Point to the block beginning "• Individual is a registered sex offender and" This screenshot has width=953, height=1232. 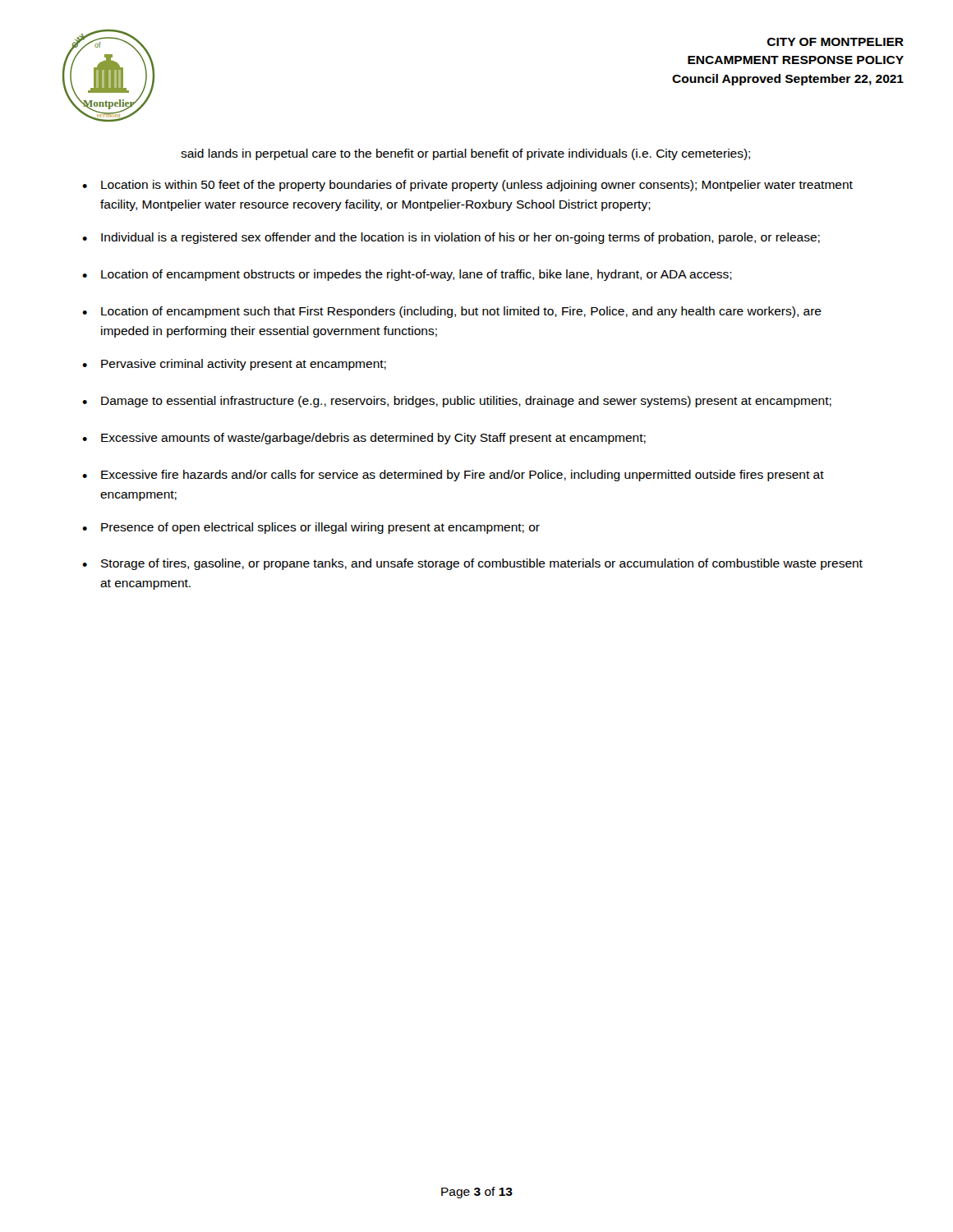click(476, 239)
